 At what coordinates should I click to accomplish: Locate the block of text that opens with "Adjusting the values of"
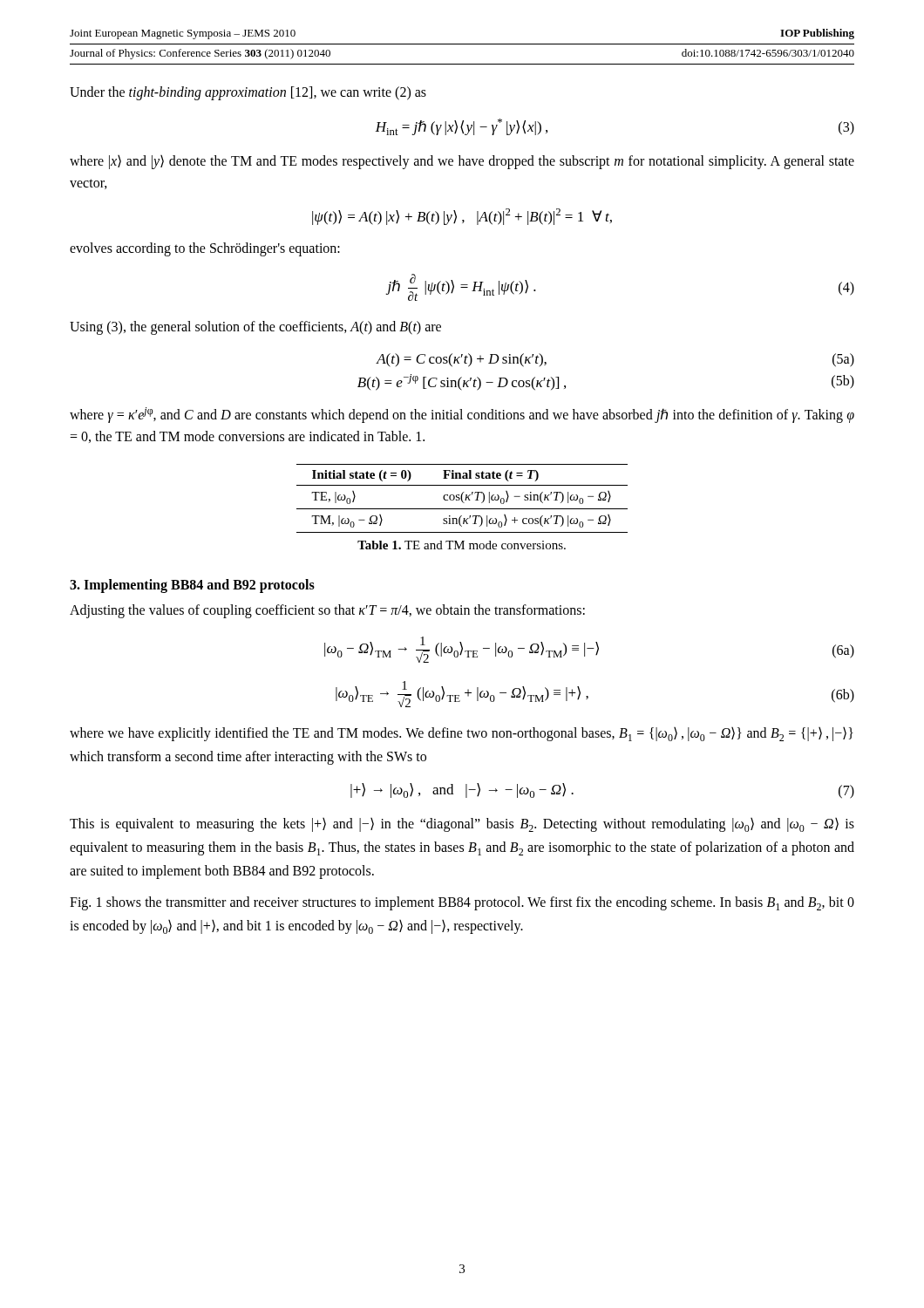pos(462,611)
